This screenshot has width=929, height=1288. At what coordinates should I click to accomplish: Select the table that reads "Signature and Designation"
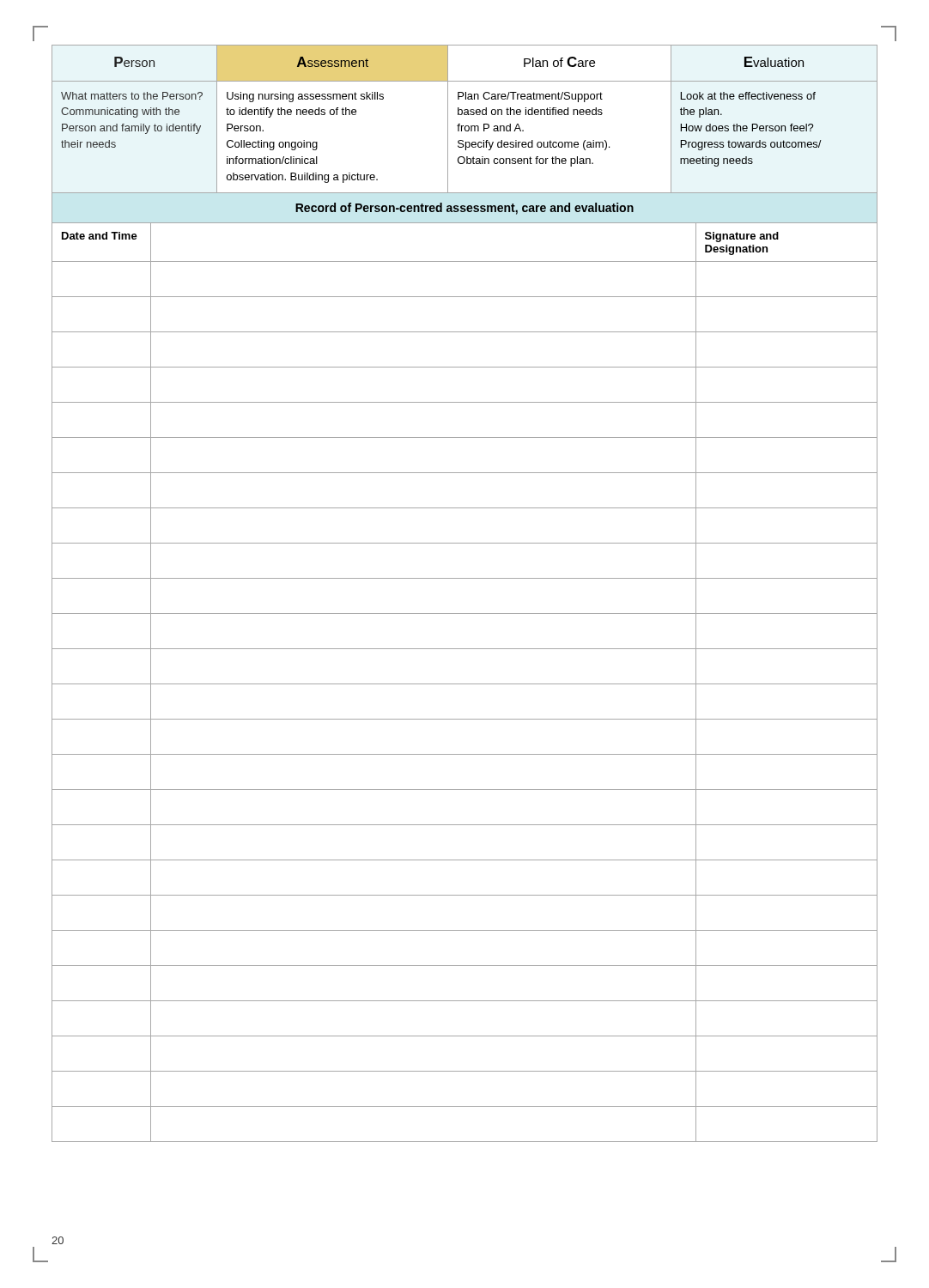464,682
